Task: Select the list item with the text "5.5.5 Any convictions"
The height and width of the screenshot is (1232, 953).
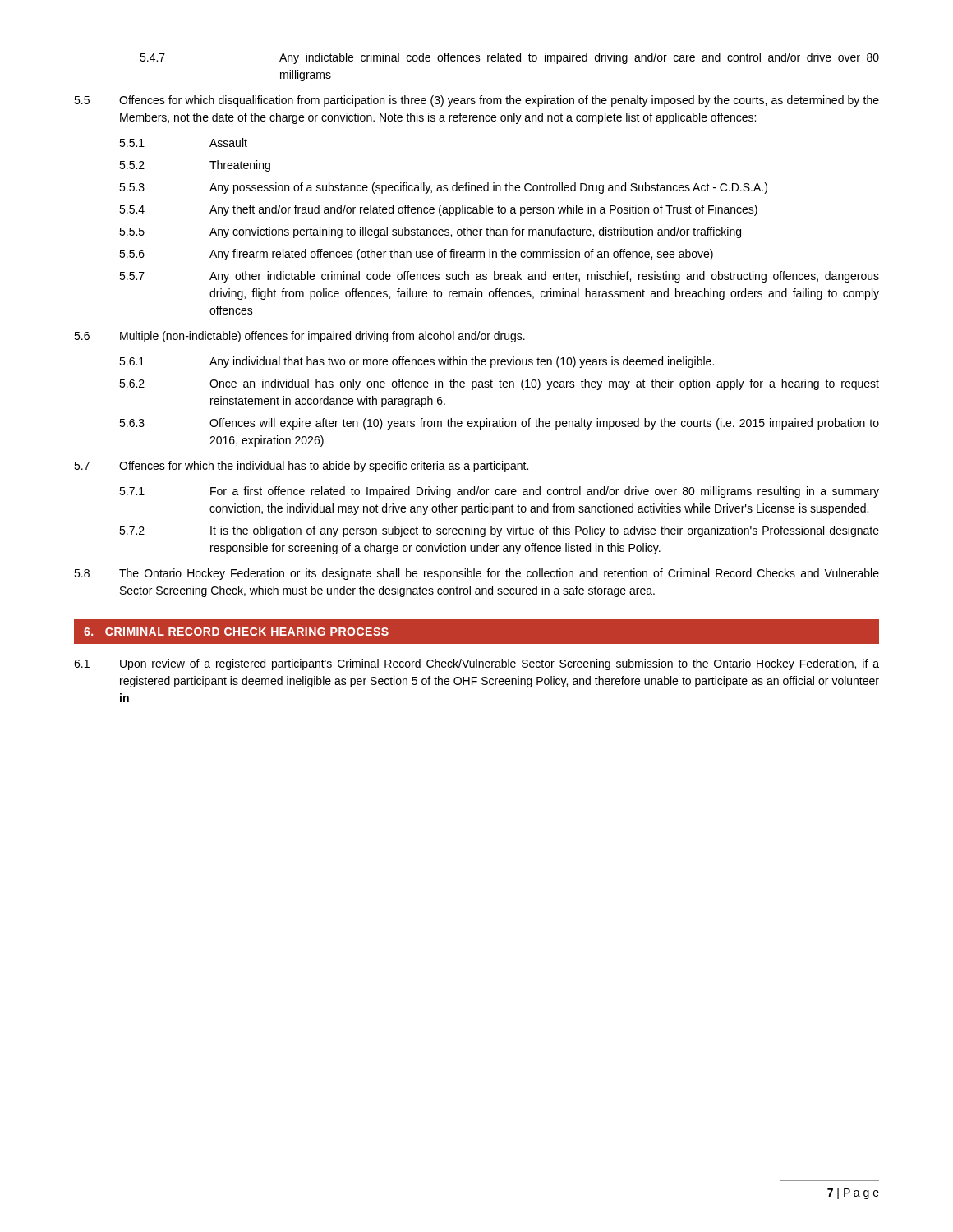Action: pyautogui.click(x=499, y=232)
